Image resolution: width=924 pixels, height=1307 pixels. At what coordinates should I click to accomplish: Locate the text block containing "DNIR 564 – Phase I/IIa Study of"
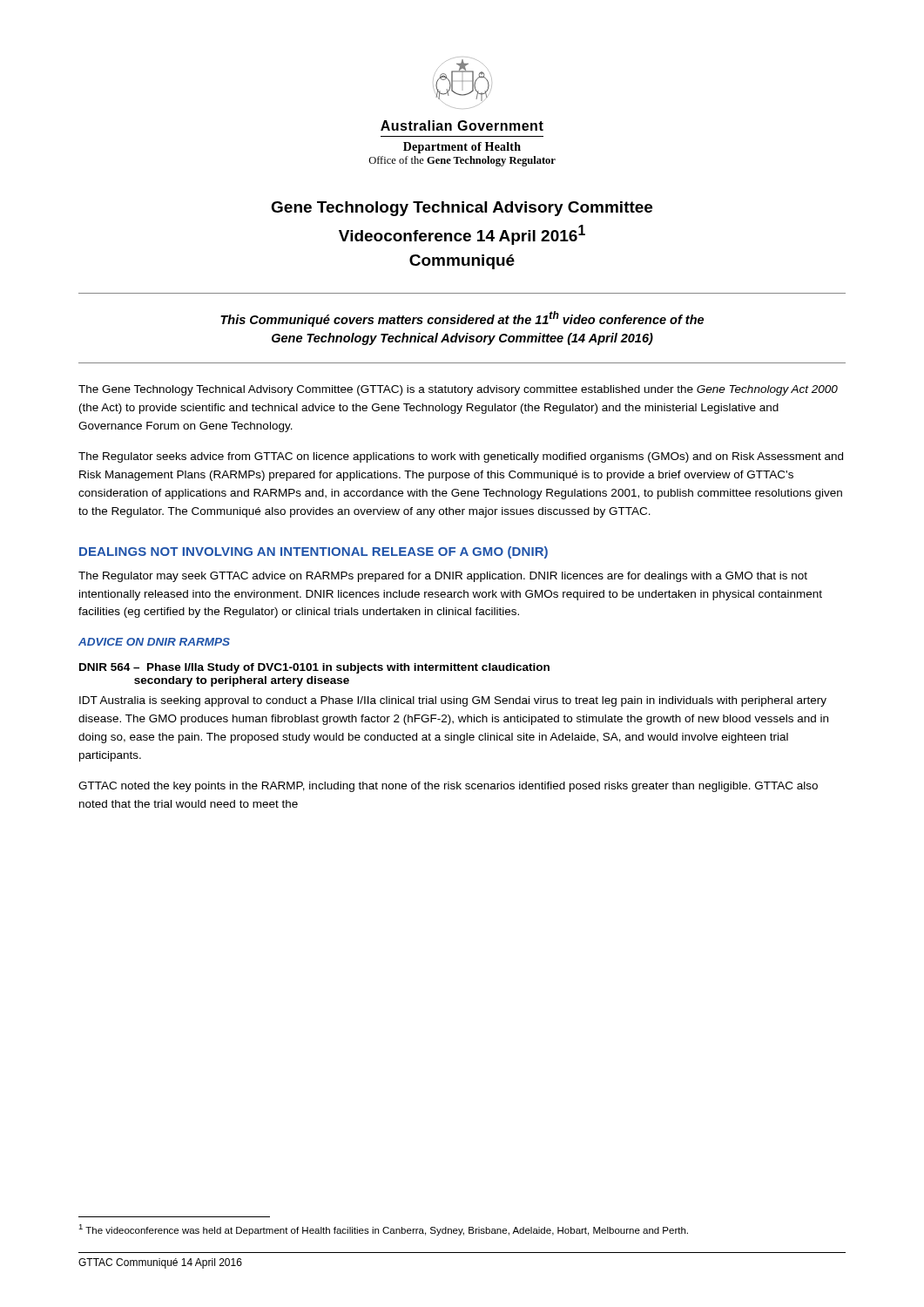[314, 674]
